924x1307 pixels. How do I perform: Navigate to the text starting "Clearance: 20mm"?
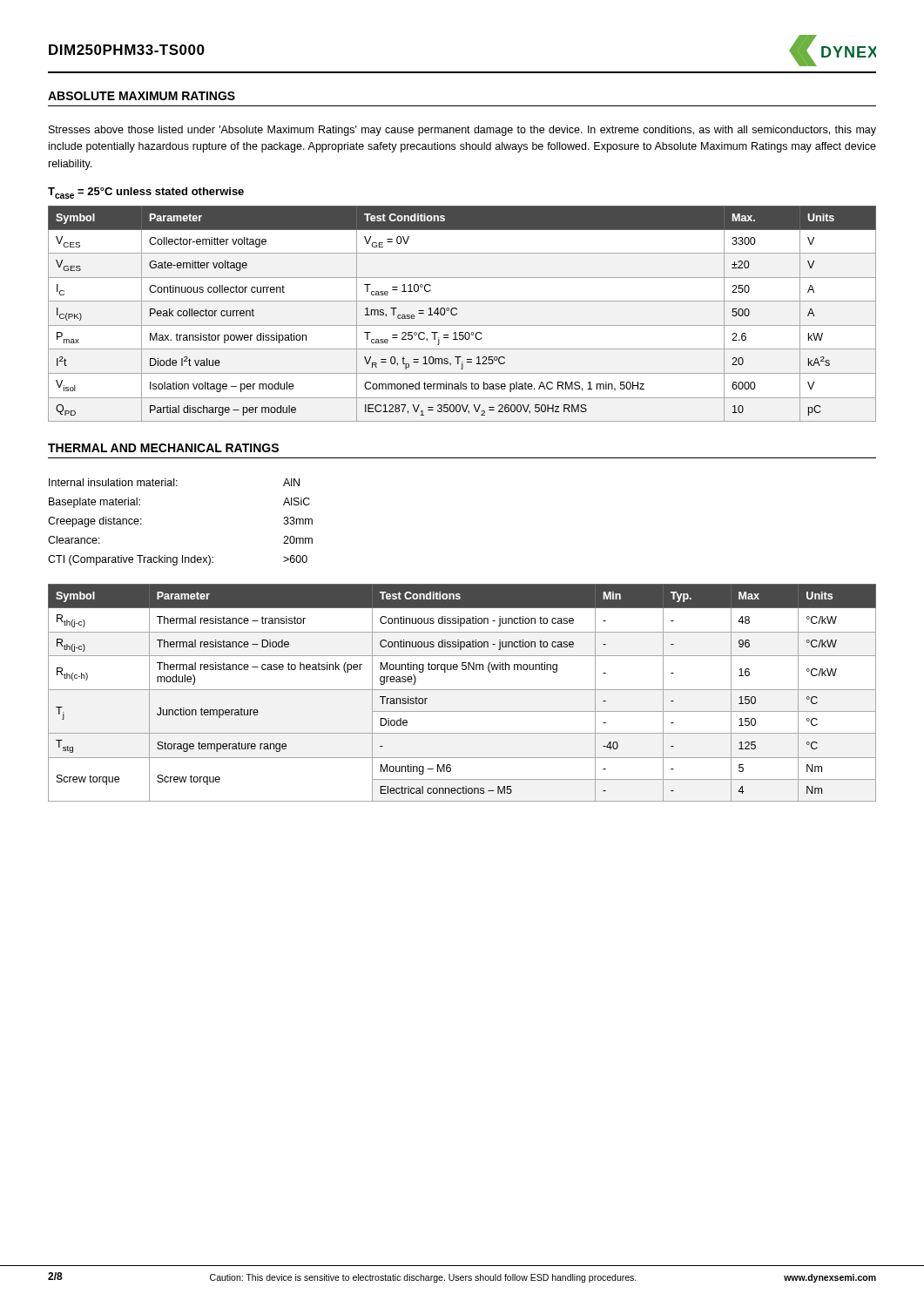74,539
